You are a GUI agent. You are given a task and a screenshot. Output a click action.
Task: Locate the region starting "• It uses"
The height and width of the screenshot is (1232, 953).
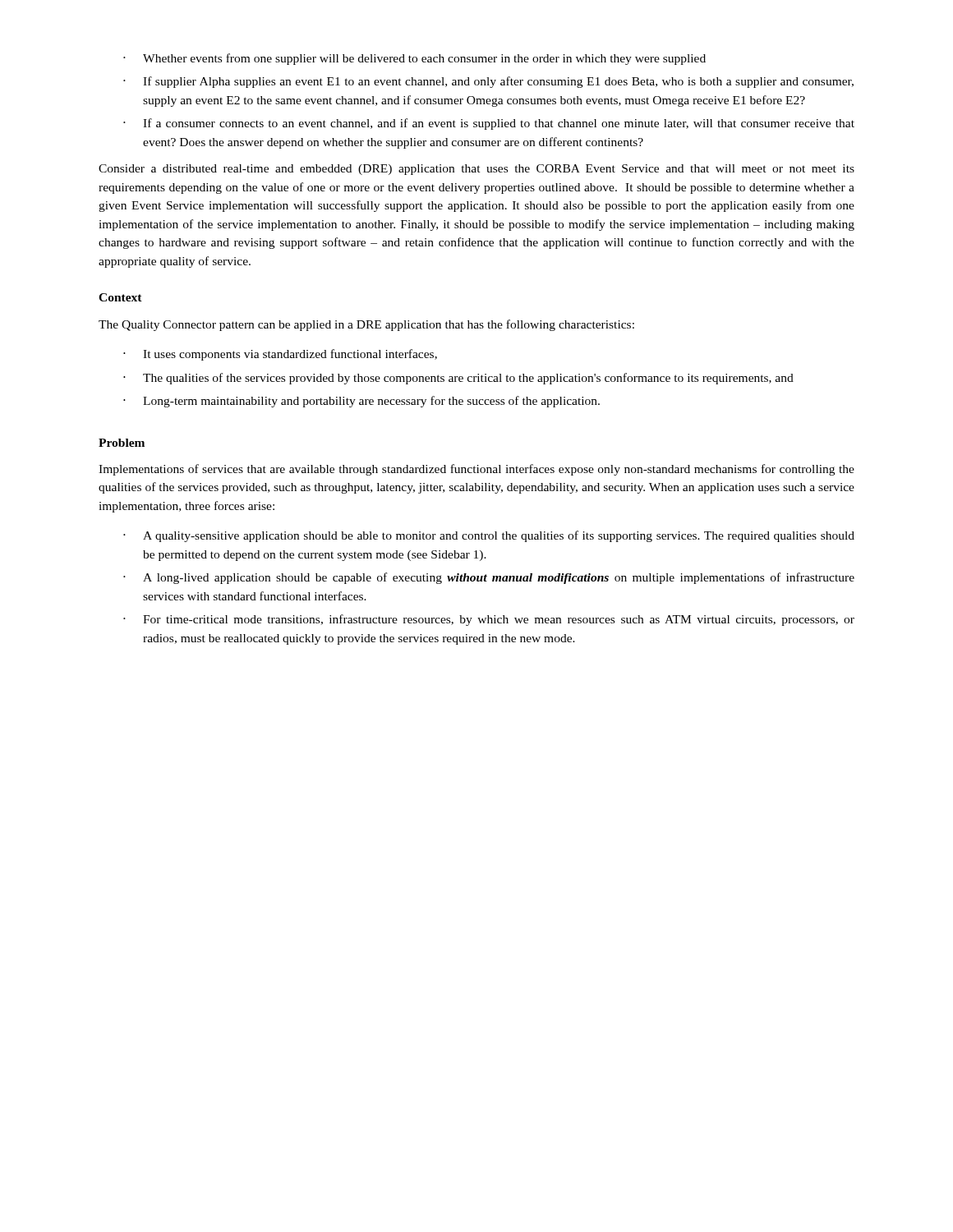(280, 355)
